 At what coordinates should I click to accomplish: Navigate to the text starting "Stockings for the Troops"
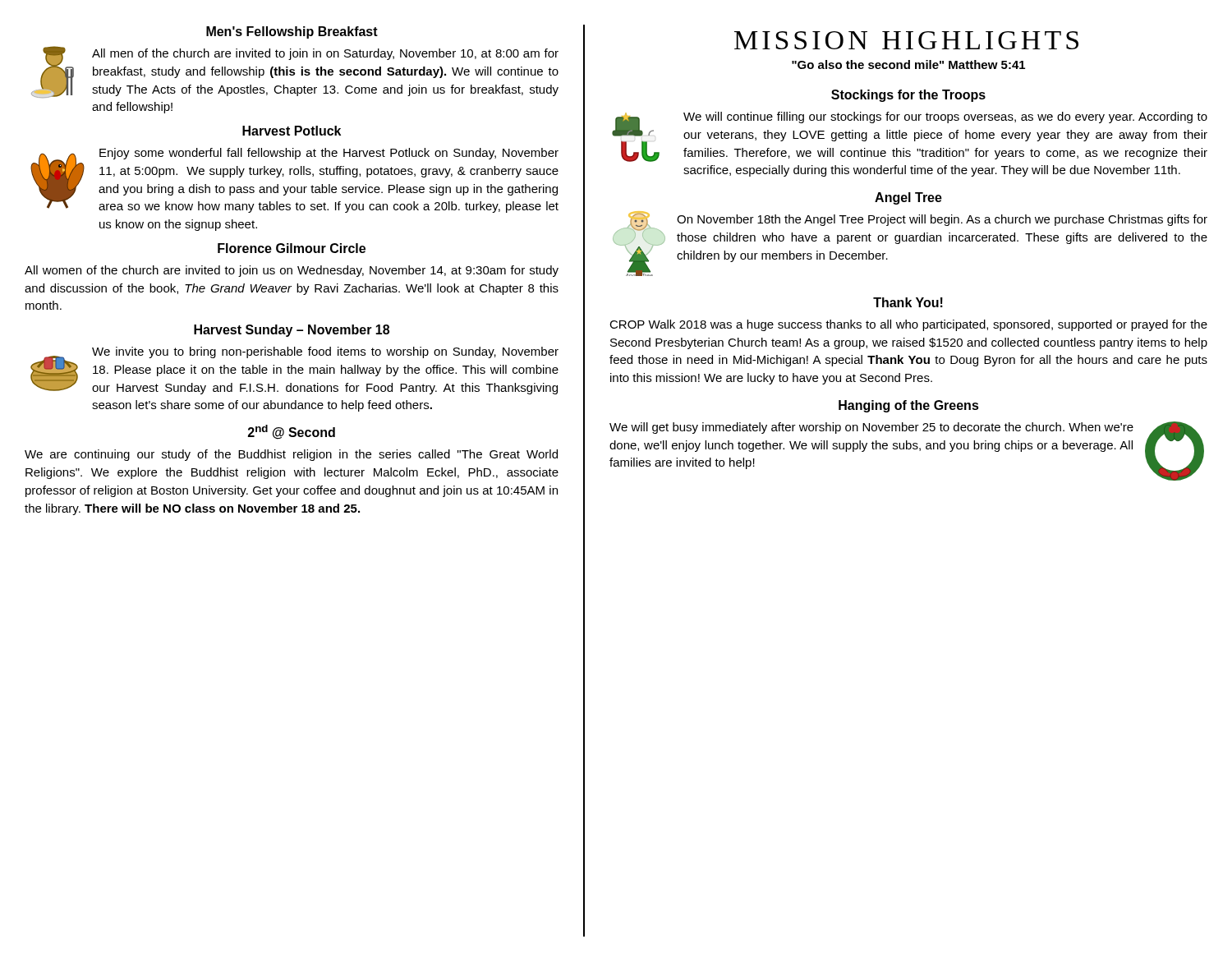(908, 95)
